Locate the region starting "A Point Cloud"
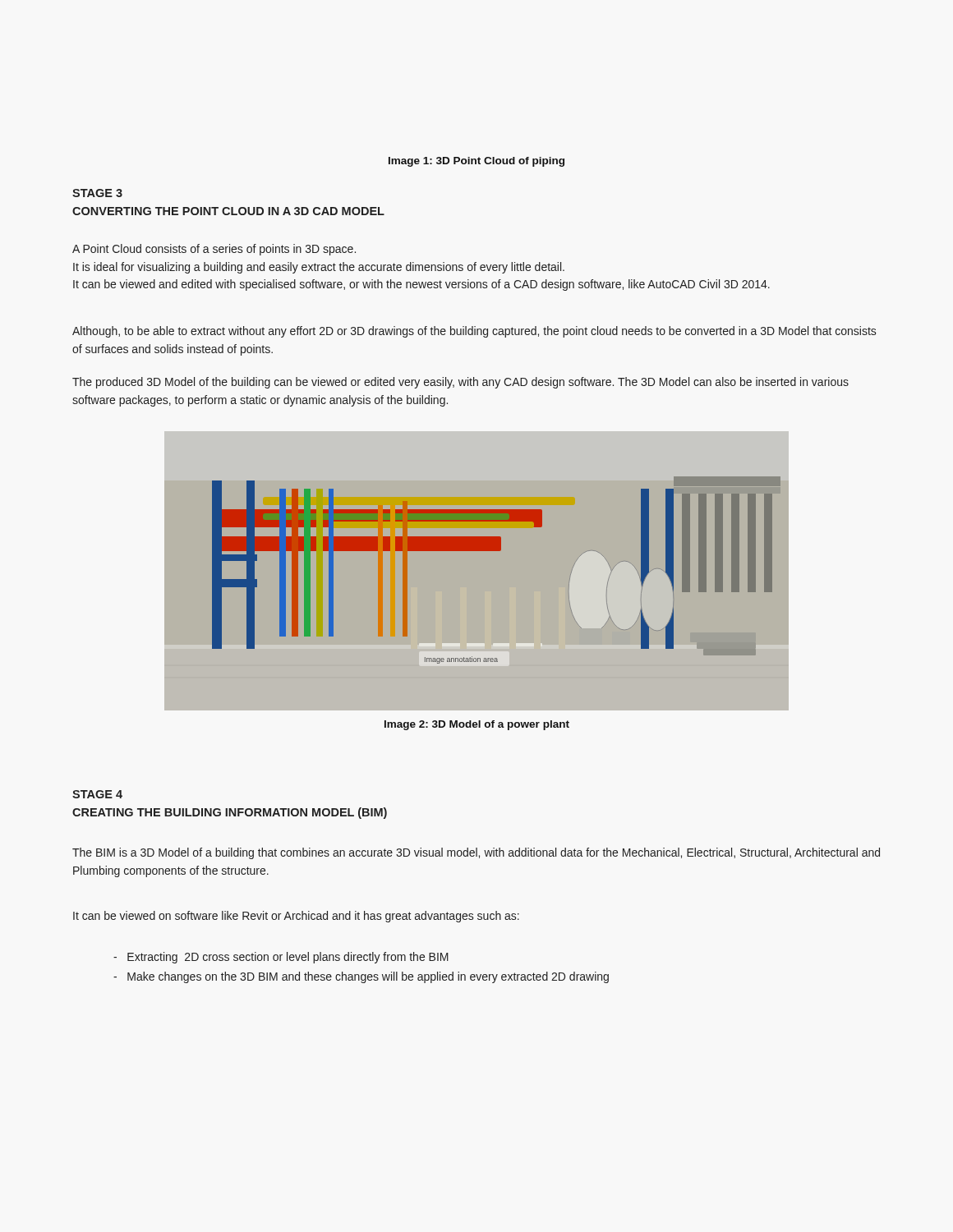The width and height of the screenshot is (953, 1232). [x=421, y=267]
